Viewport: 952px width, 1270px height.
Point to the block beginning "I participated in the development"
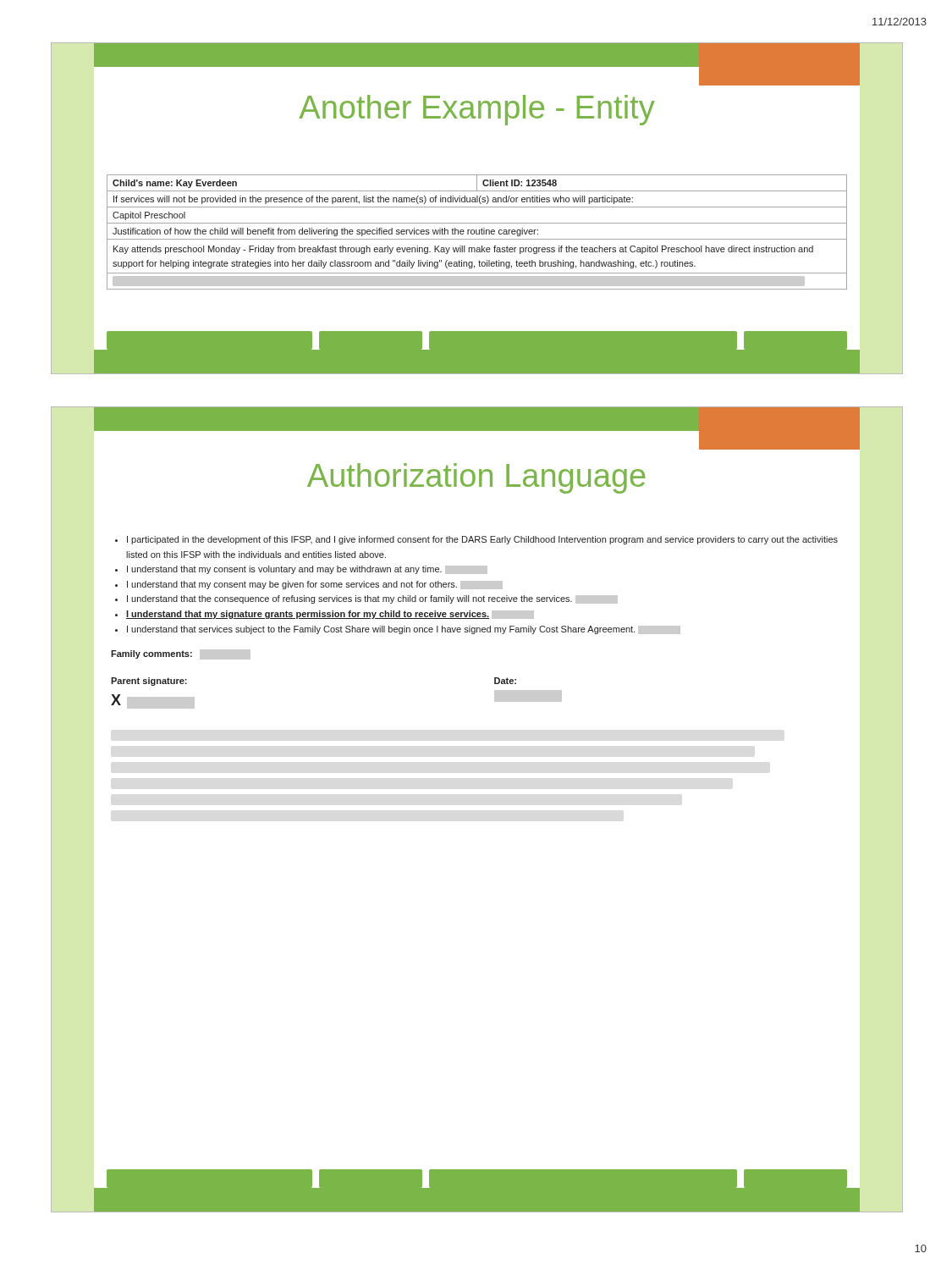pyautogui.click(x=482, y=547)
